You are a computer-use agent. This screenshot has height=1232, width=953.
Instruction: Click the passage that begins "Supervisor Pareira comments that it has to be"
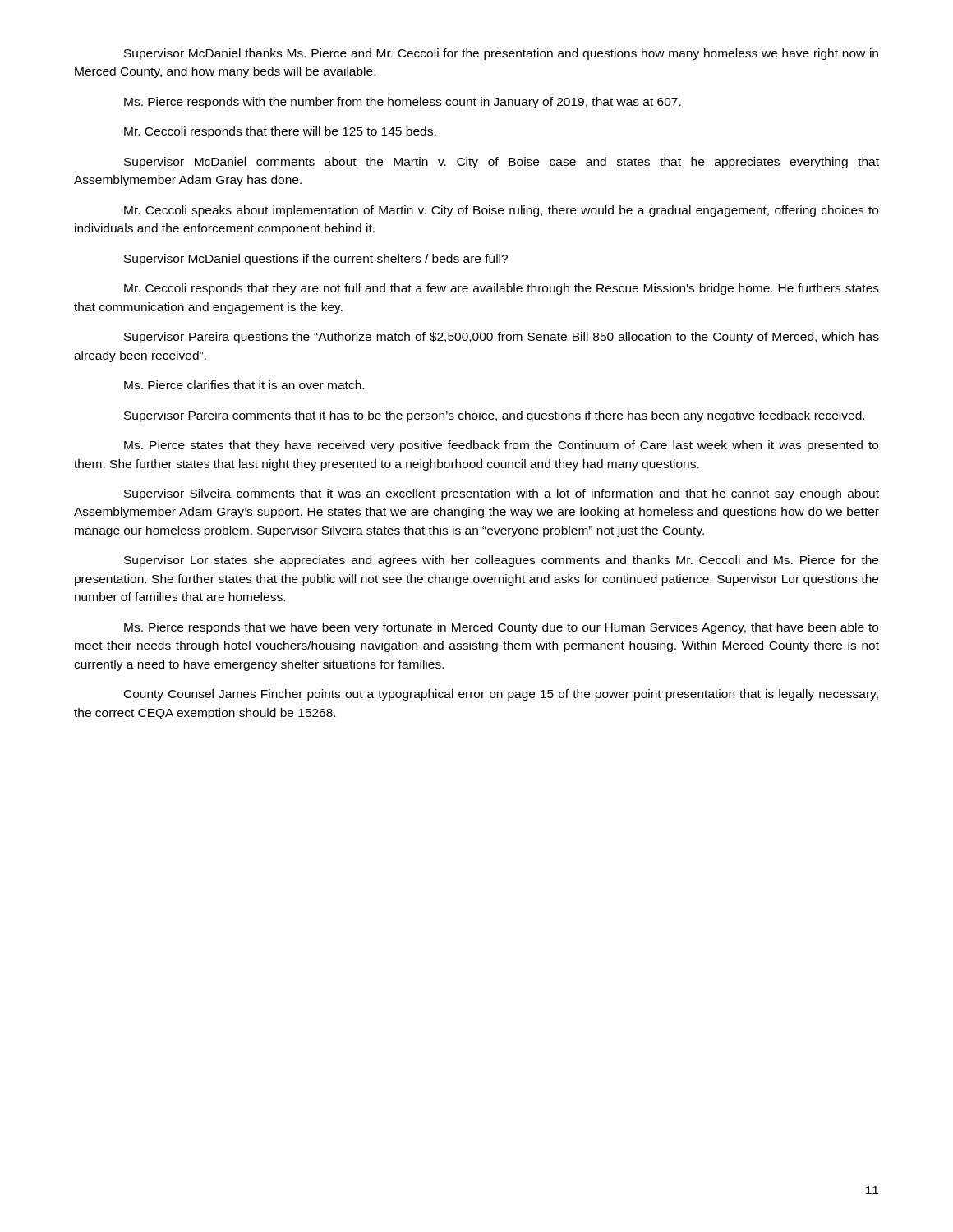494,415
